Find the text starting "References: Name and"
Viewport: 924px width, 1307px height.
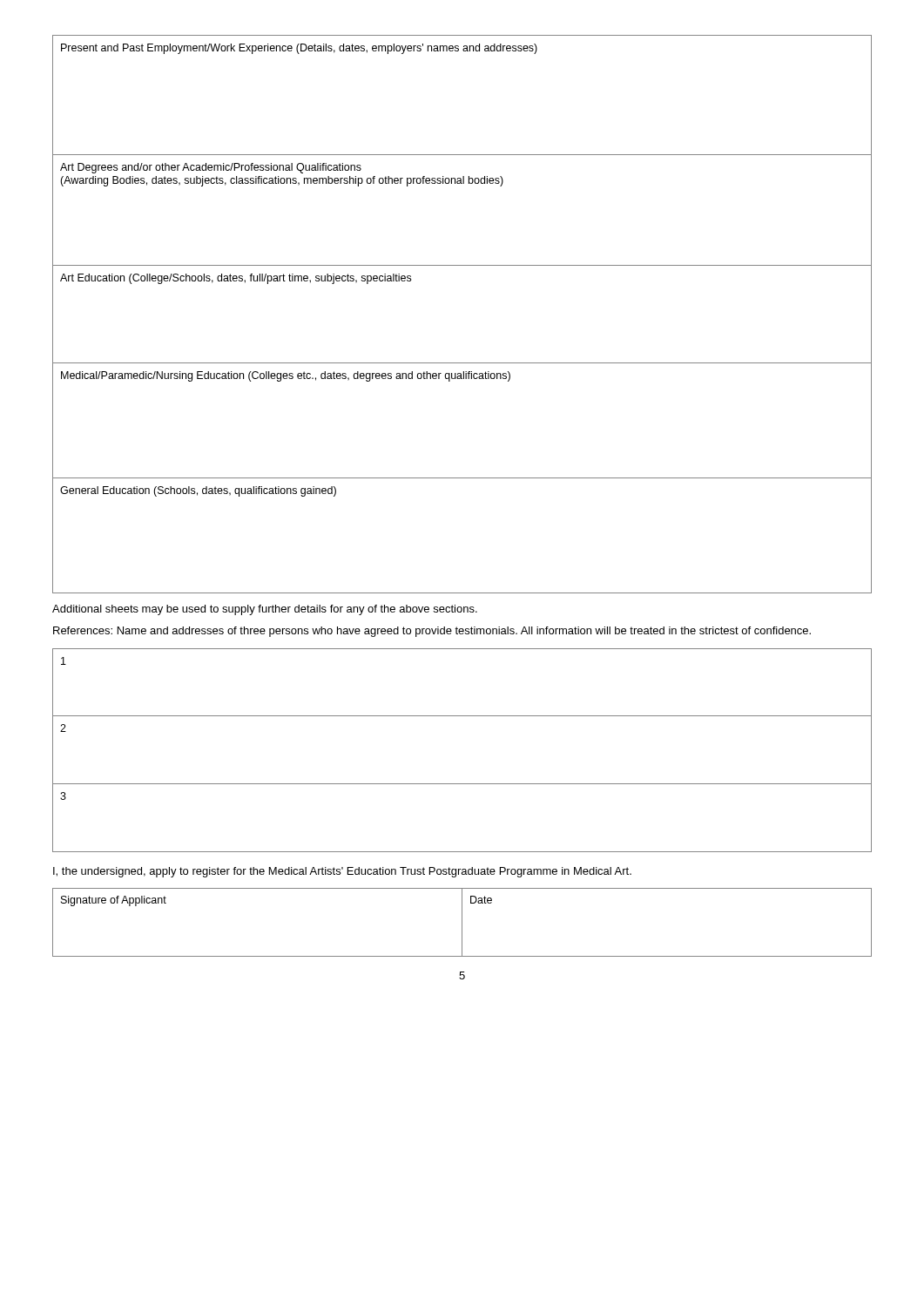[432, 630]
